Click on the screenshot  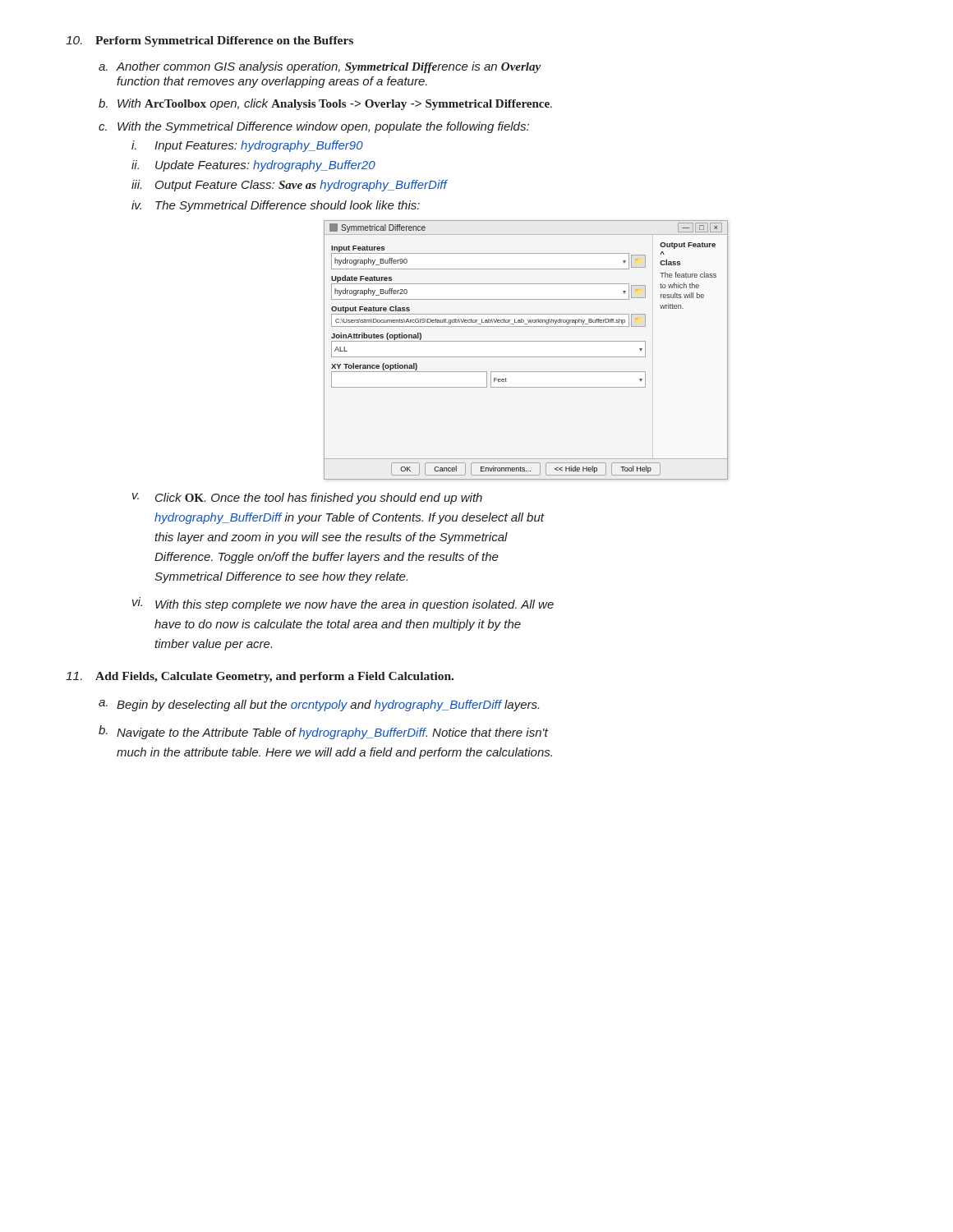pyautogui.click(x=526, y=350)
